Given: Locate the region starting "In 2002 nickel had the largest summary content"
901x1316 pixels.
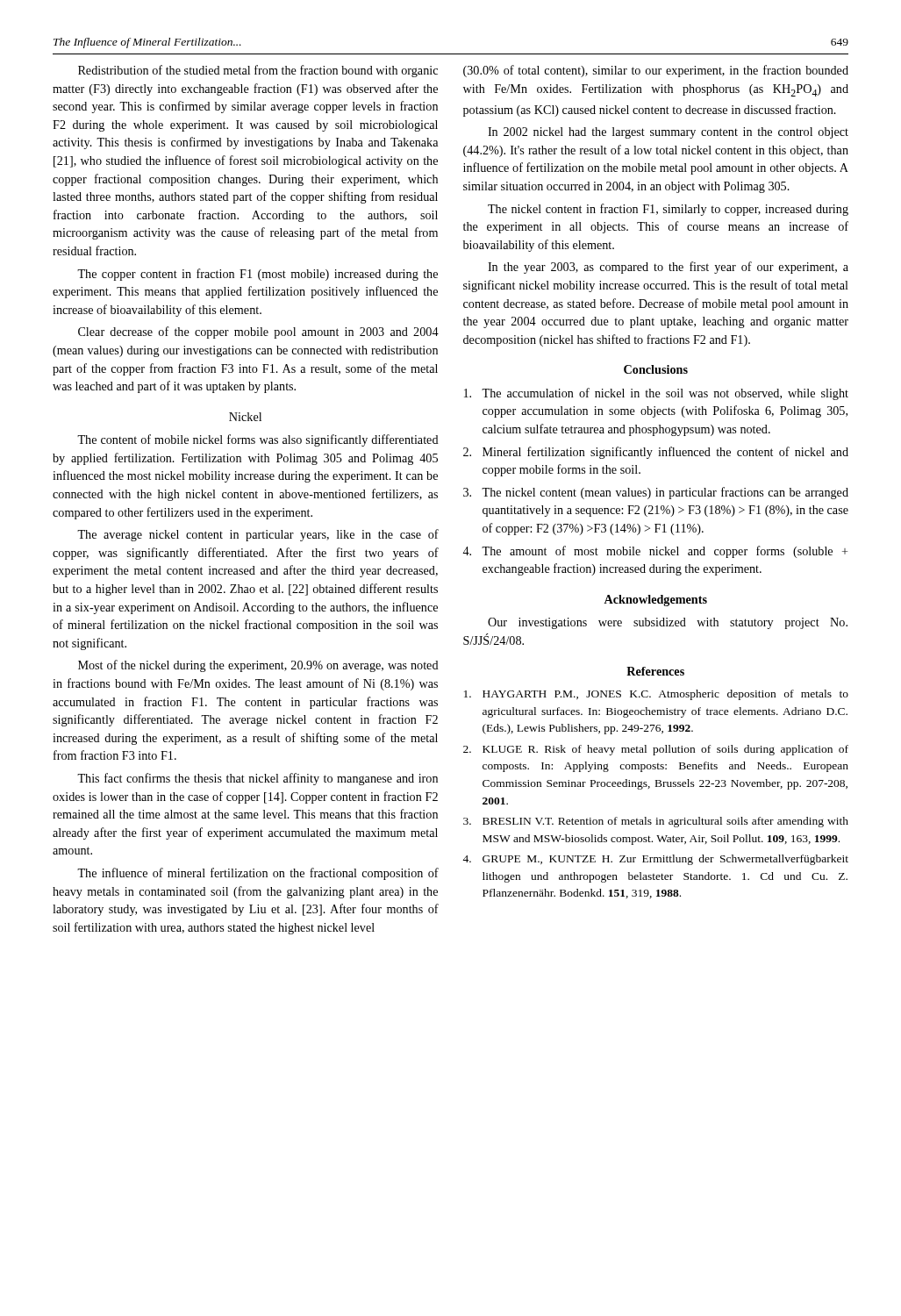Looking at the screenshot, I should pyautogui.click(x=656, y=159).
